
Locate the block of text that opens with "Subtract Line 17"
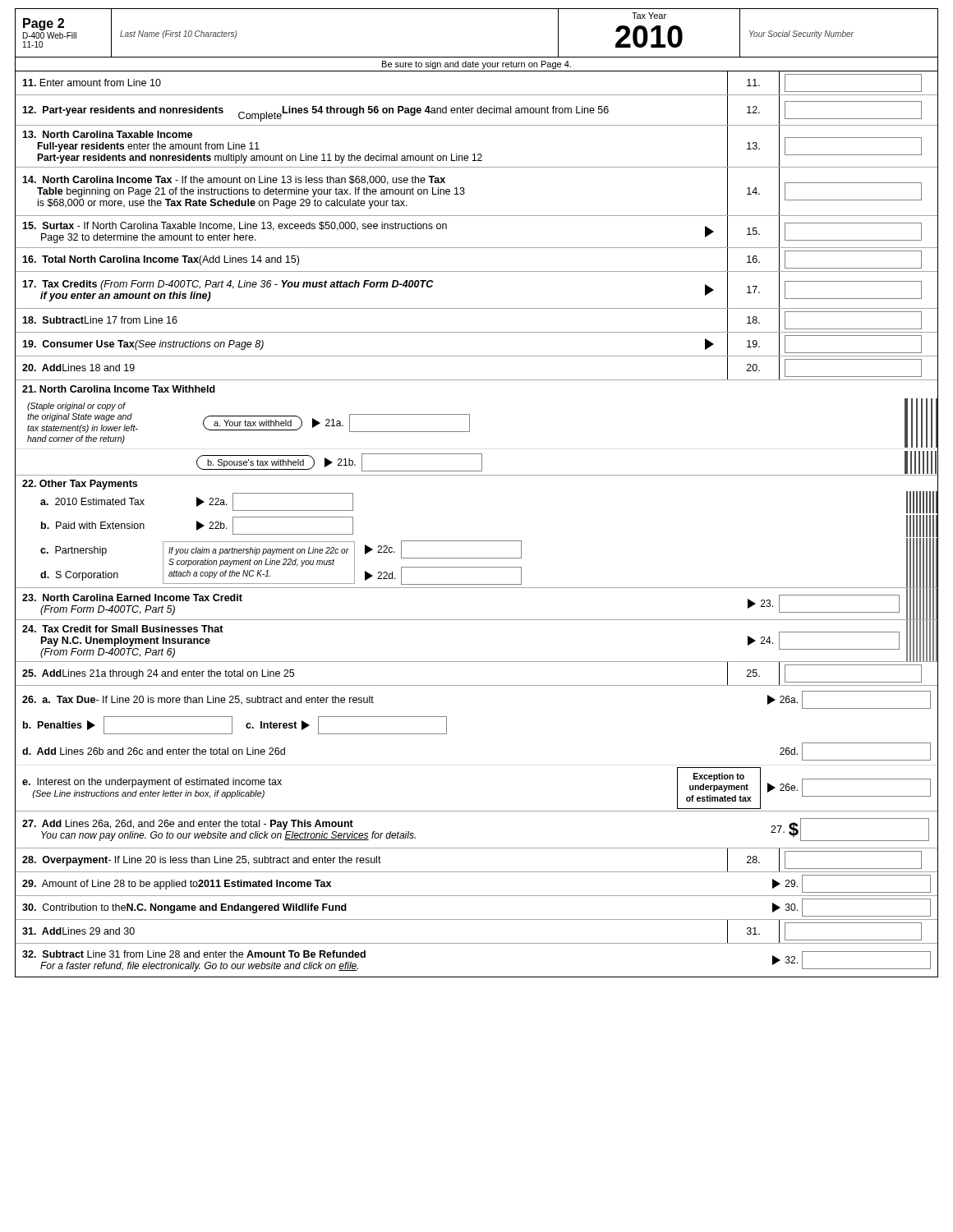coord(476,320)
